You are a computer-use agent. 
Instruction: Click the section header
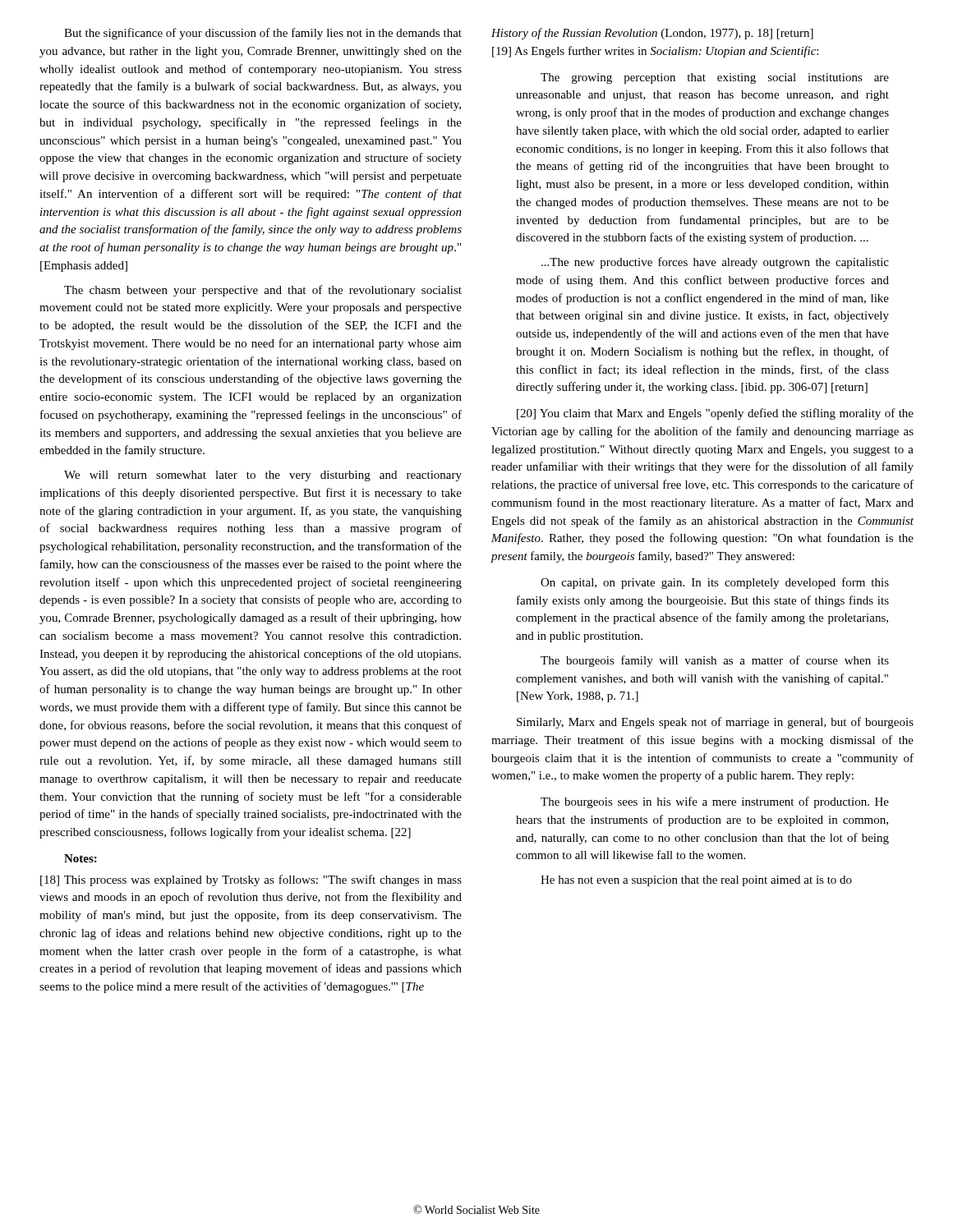81,859
